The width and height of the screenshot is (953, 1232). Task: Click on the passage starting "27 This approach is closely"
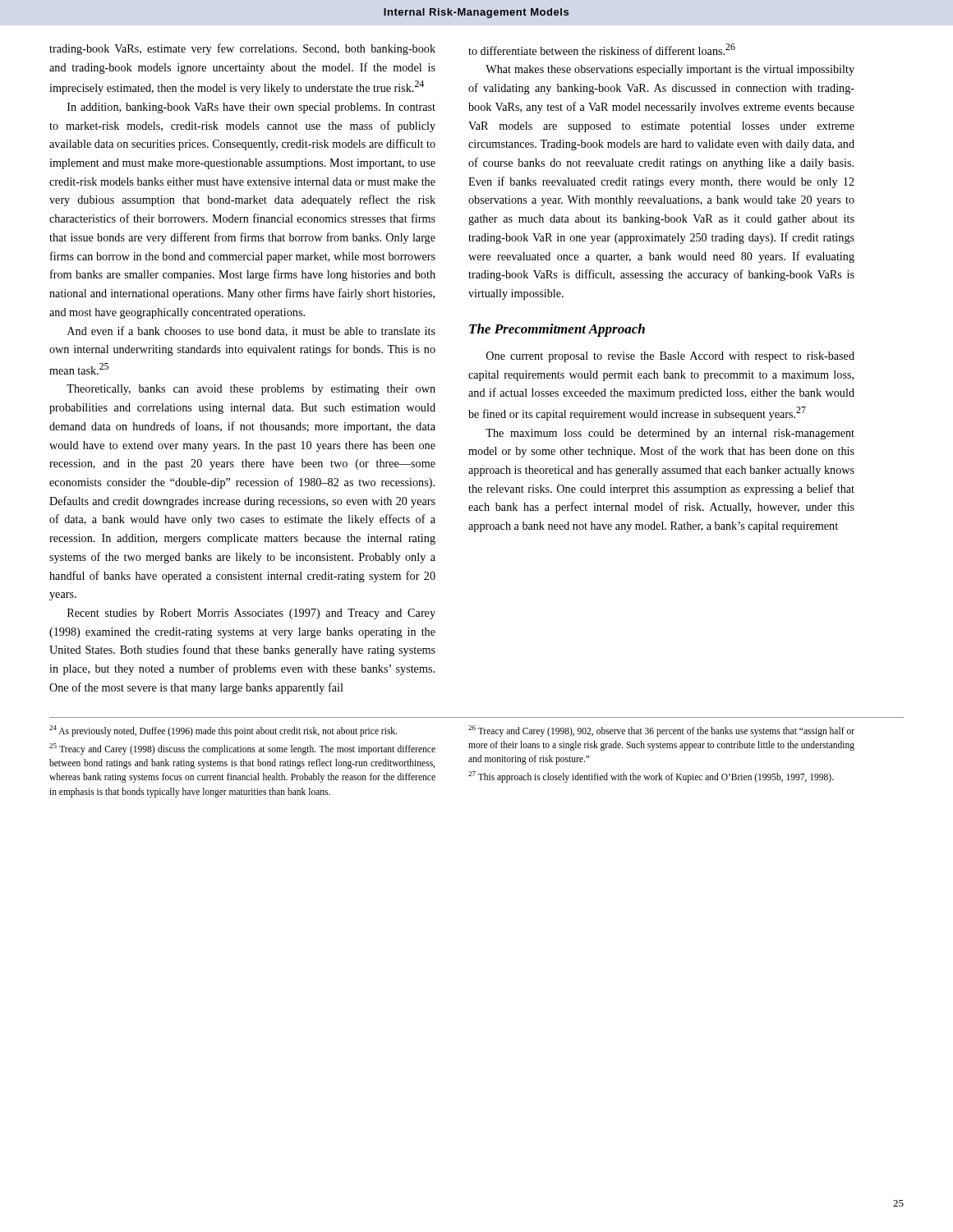coord(651,776)
